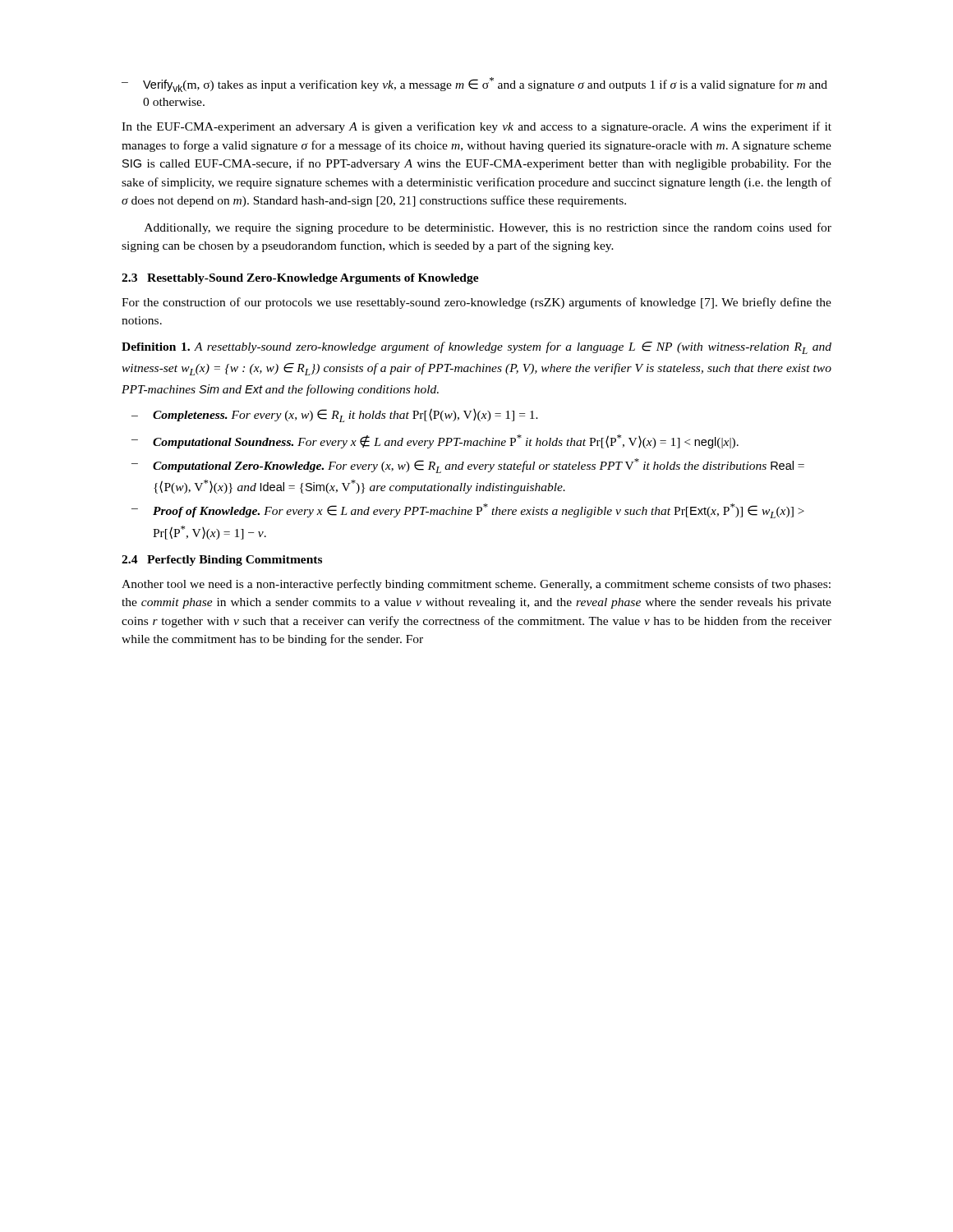Click where it says "2.4 Perfectly Binding Commitments"
953x1232 pixels.
[222, 559]
